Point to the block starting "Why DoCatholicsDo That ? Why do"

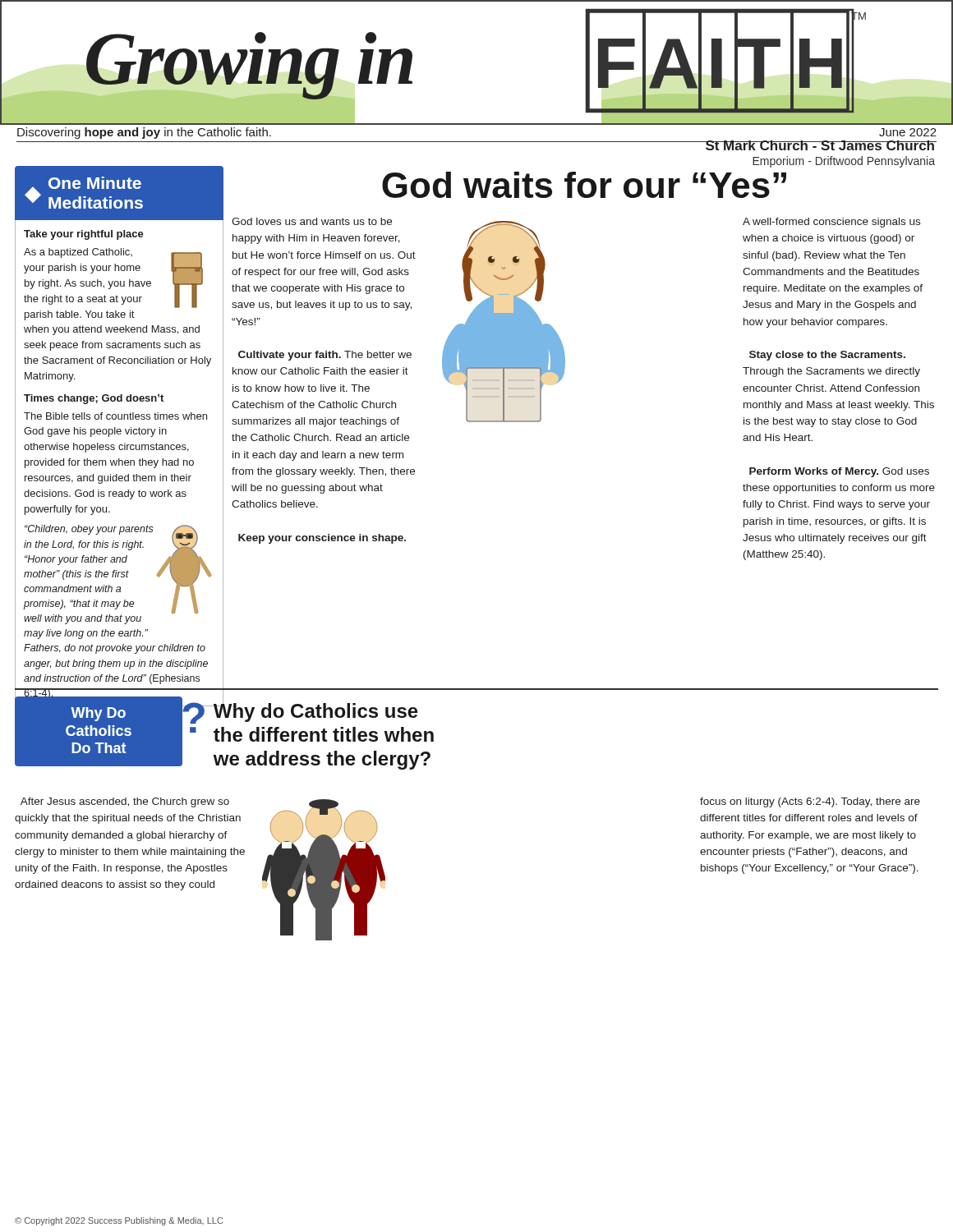point(476,732)
